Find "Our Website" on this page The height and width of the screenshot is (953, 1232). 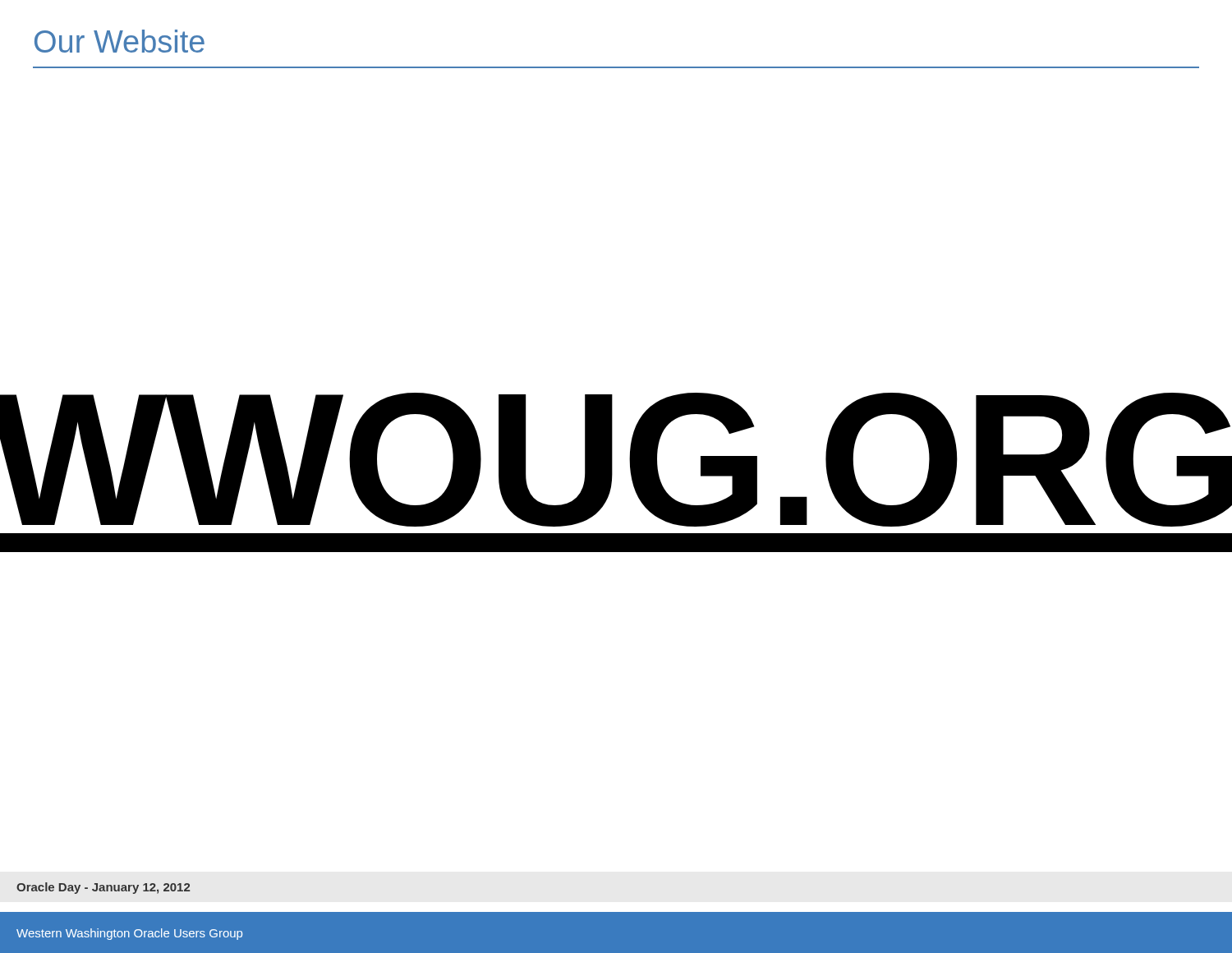(120, 41)
